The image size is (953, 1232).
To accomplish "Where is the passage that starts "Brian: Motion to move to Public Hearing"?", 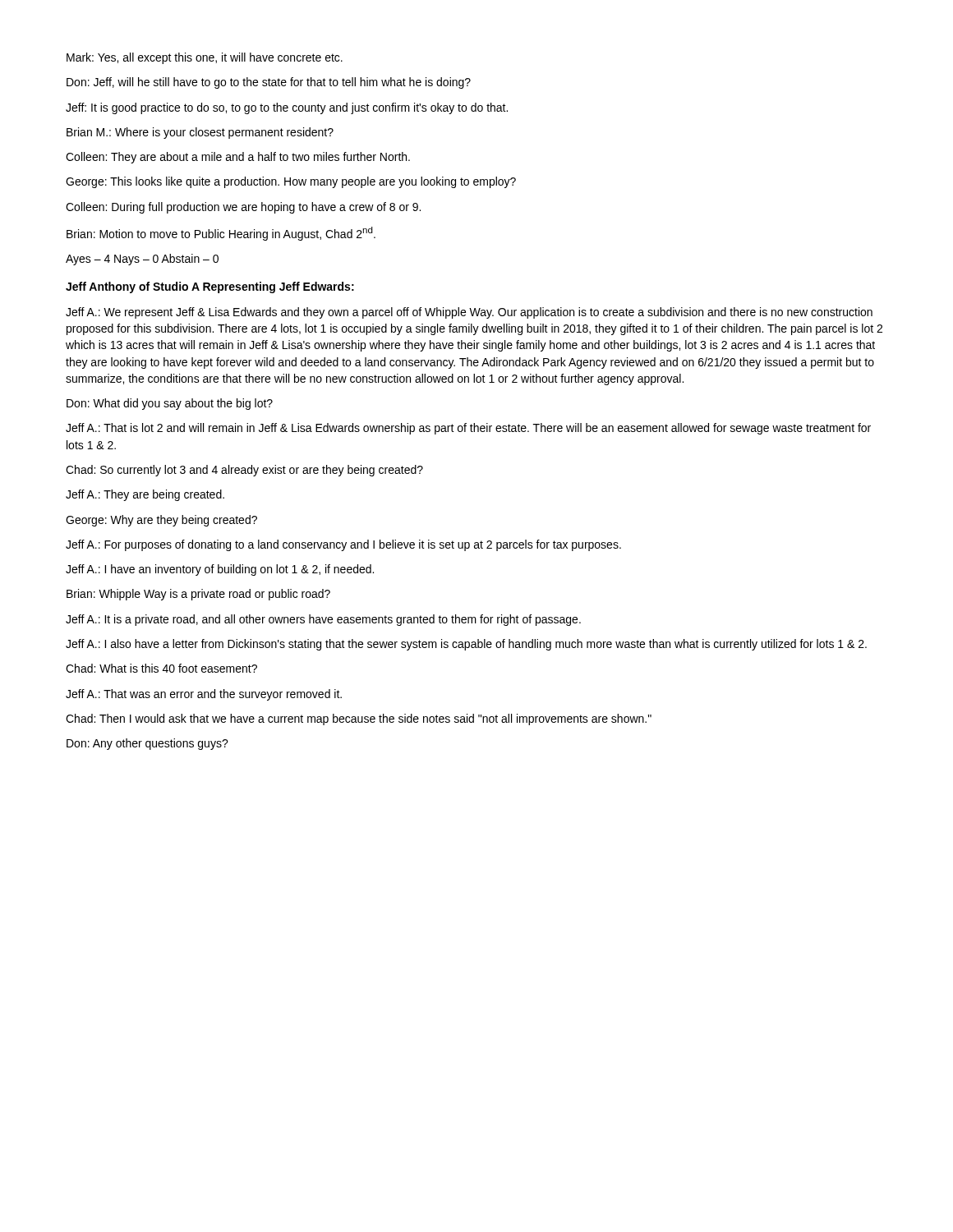I will tap(221, 232).
